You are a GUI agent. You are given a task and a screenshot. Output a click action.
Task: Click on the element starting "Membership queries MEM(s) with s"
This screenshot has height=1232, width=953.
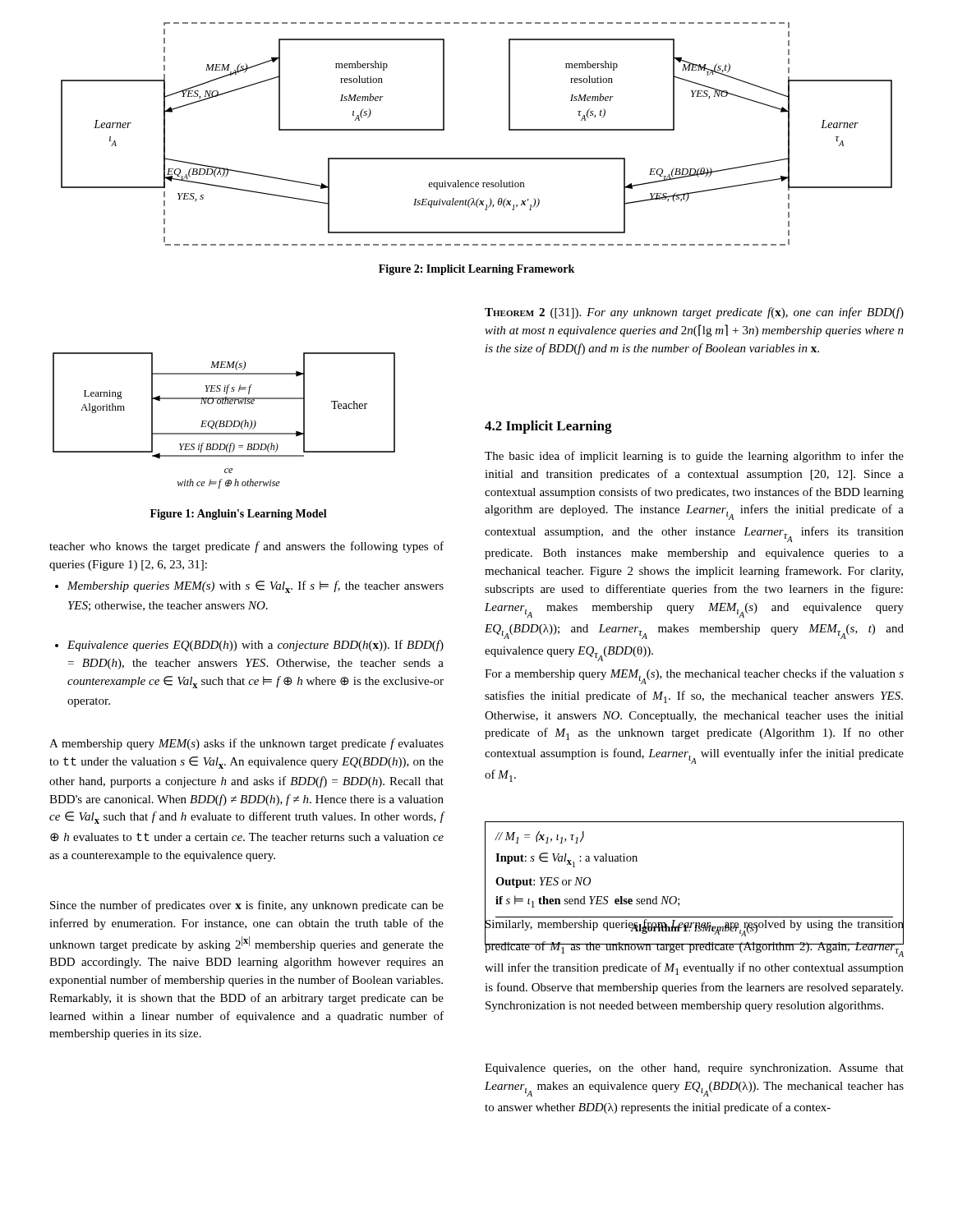(255, 596)
